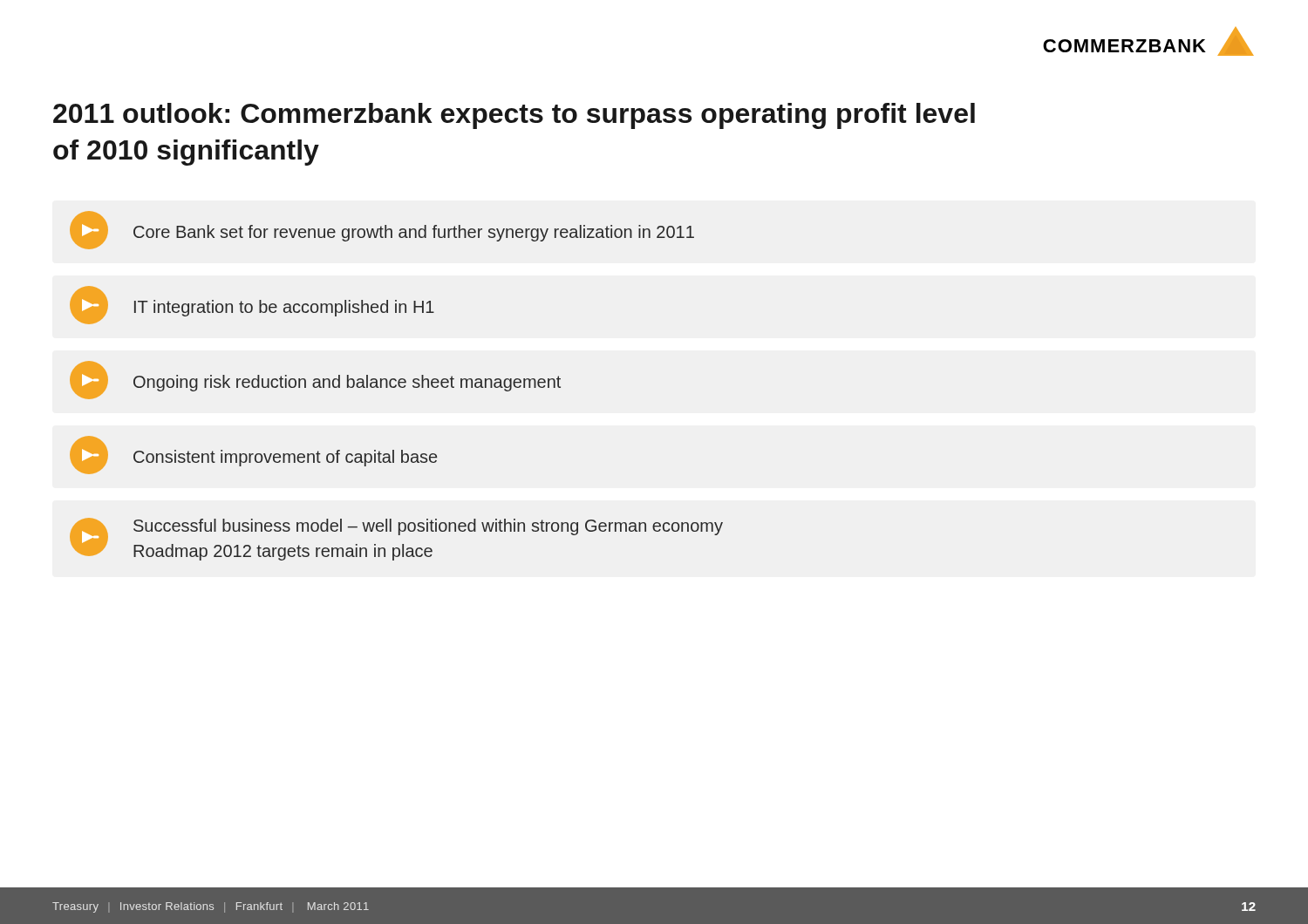Click on the element starting "Core Bank set for revenue growth"
The height and width of the screenshot is (924, 1308).
point(381,232)
